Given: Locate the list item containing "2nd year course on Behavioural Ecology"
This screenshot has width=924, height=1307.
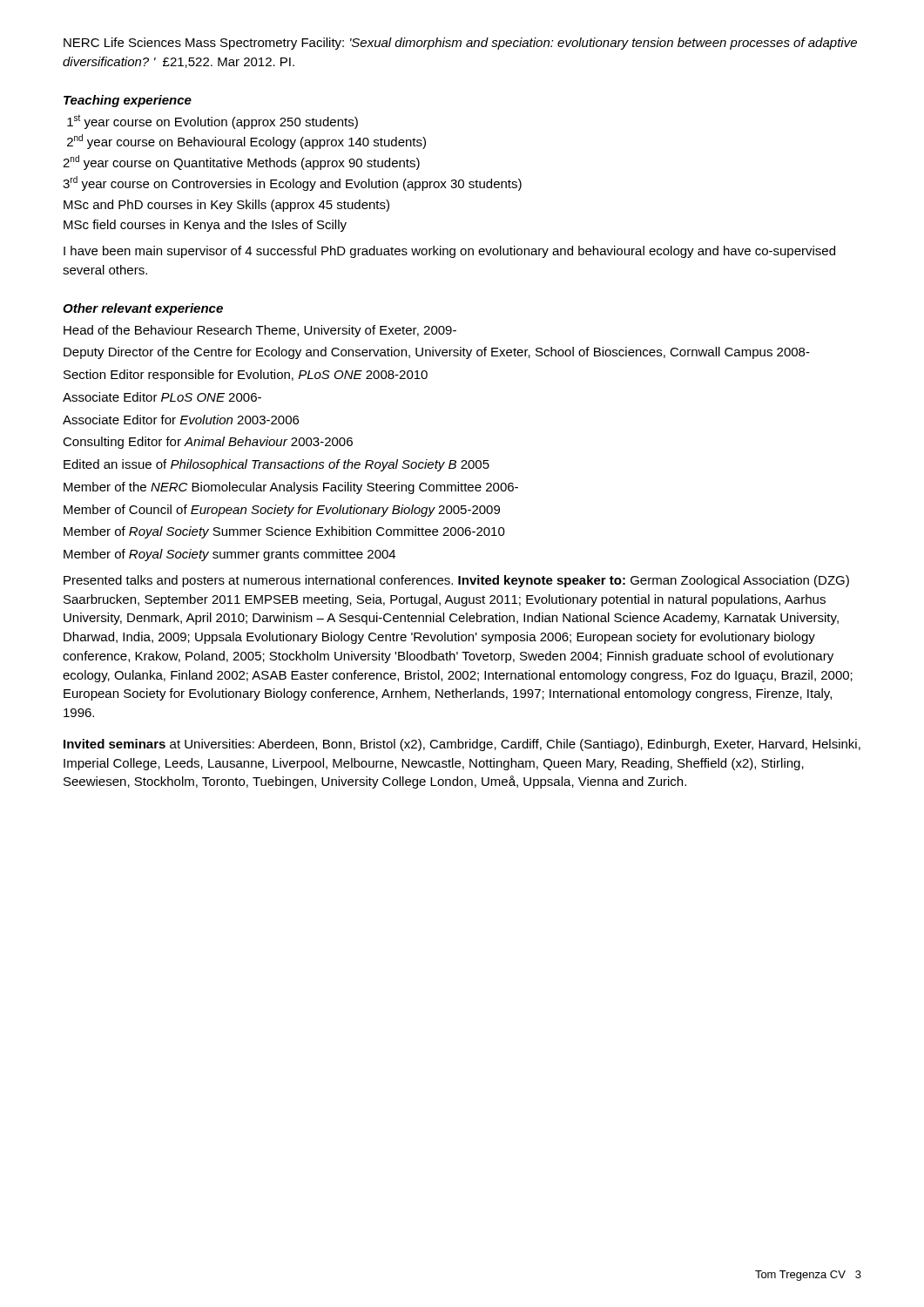Looking at the screenshot, I should click(x=245, y=141).
